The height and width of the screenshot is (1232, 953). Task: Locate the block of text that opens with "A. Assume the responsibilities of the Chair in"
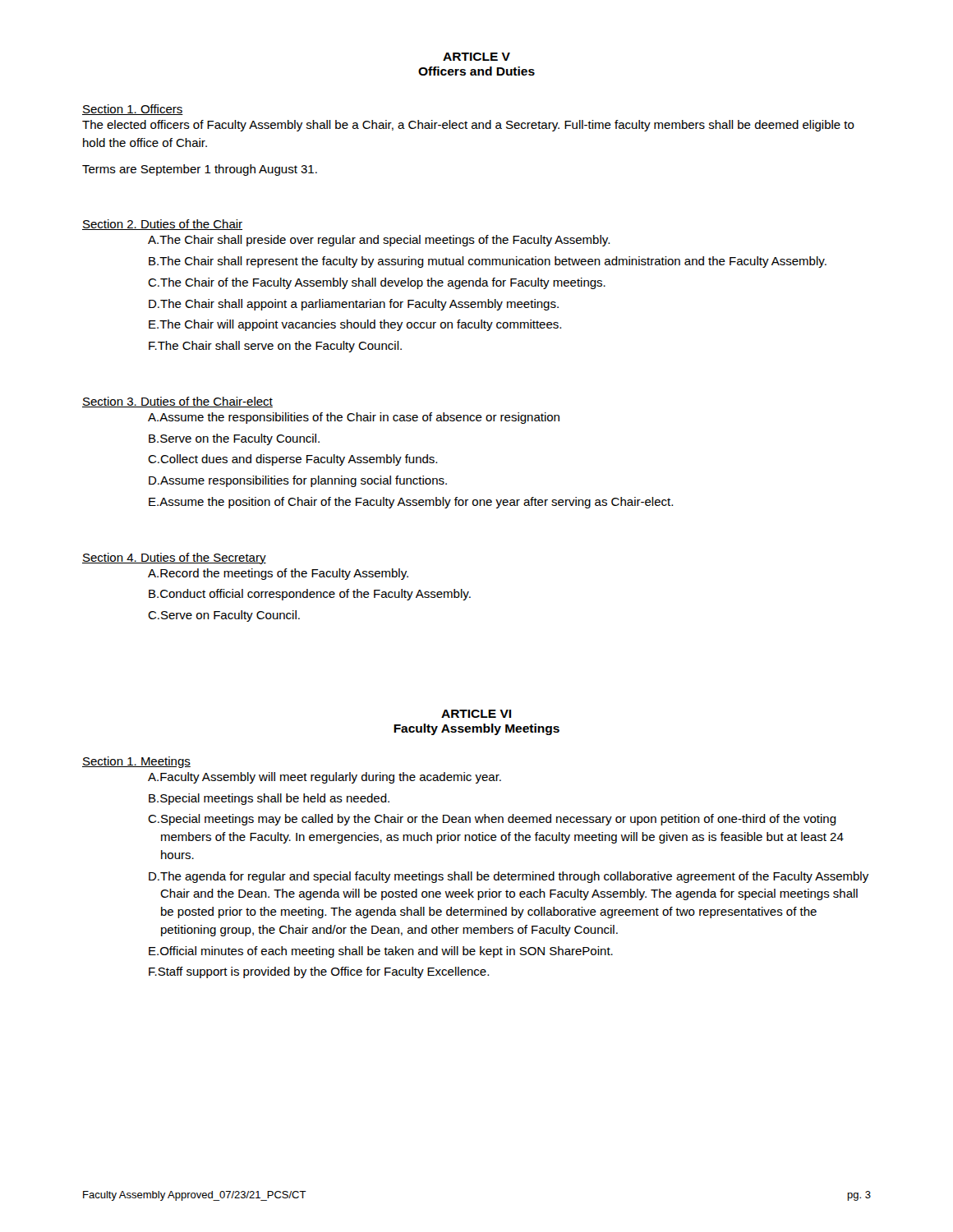tap(476, 417)
